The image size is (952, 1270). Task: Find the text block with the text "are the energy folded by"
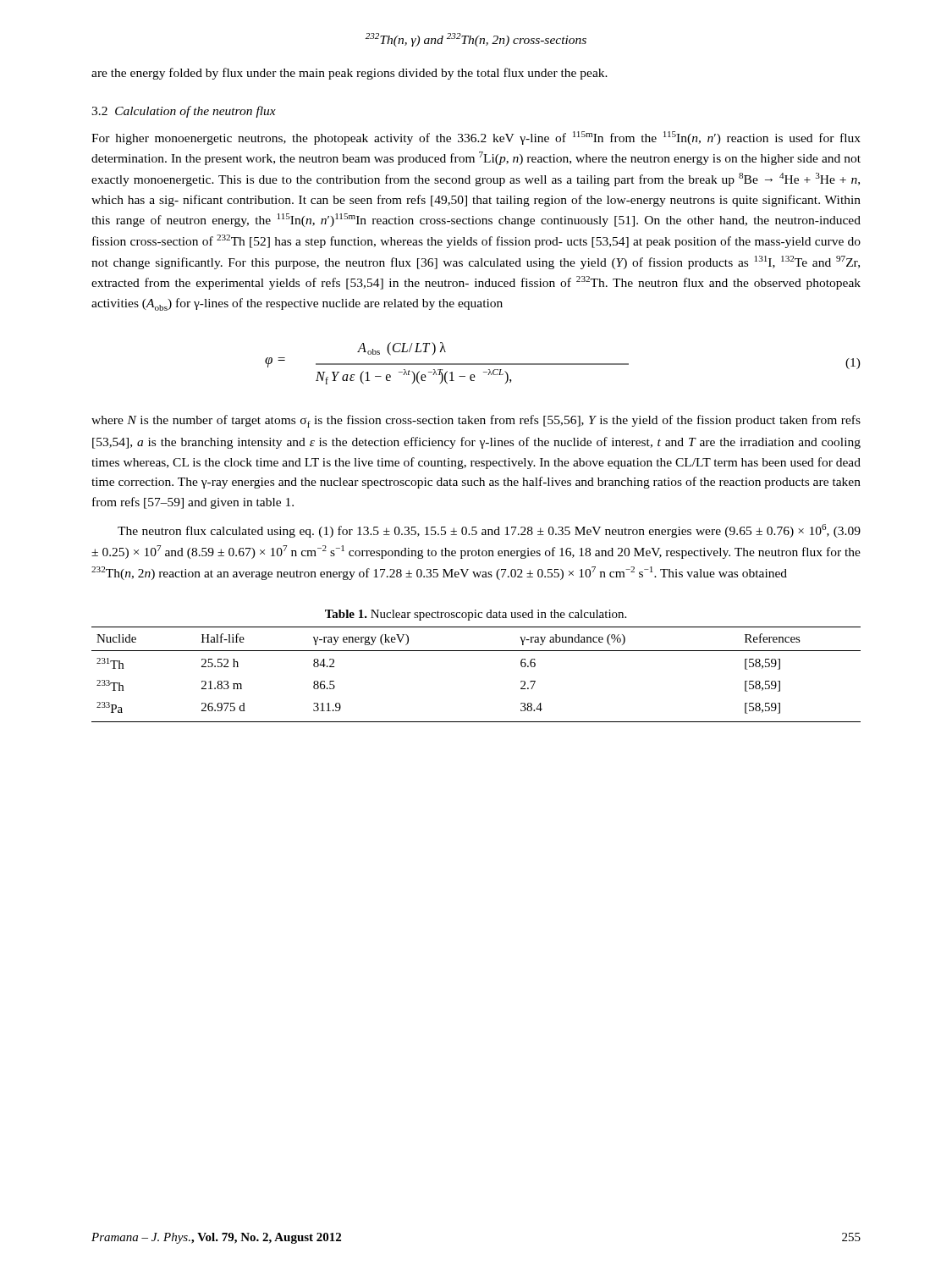pos(350,73)
